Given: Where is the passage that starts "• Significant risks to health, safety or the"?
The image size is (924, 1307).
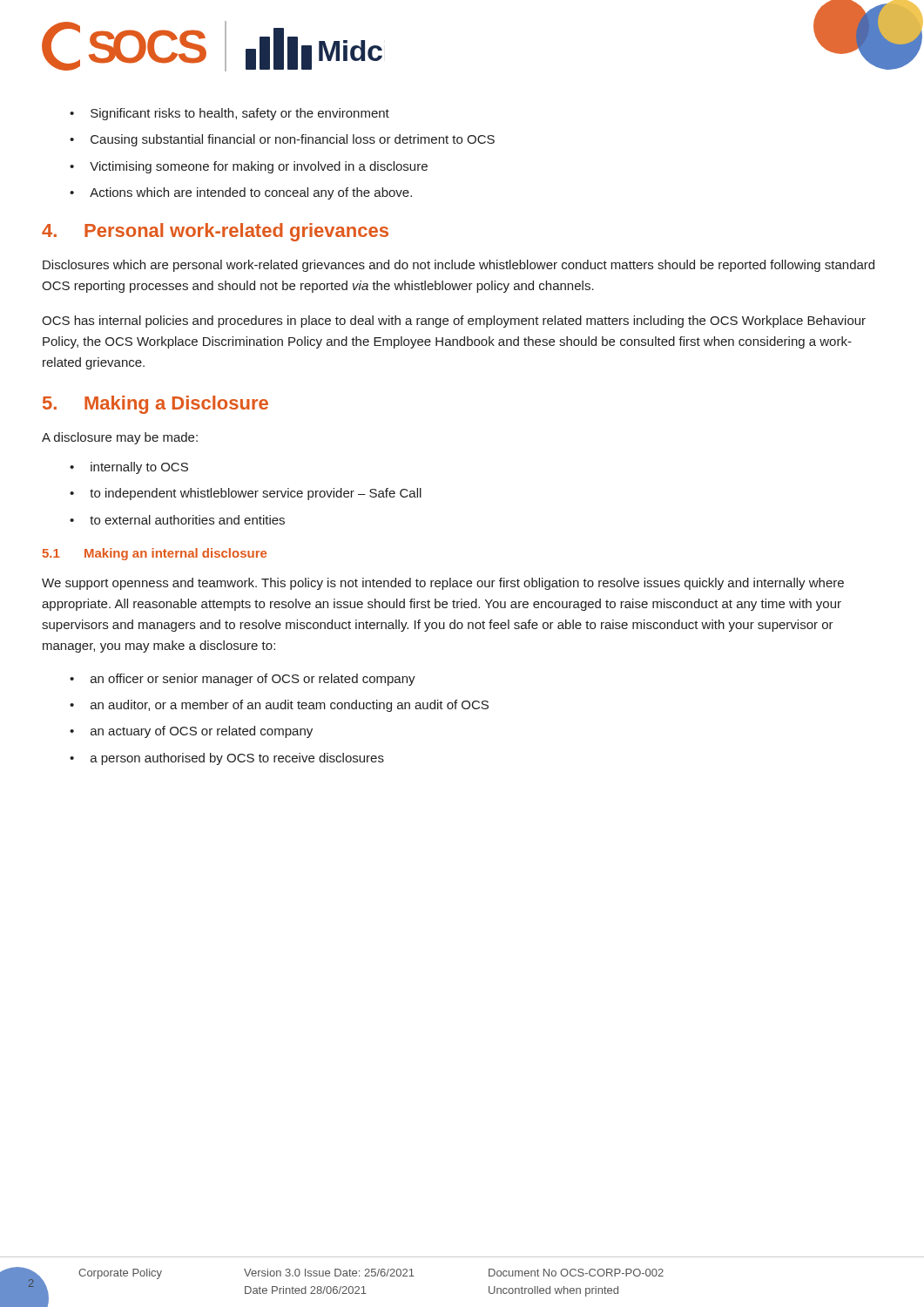Looking at the screenshot, I should tap(229, 113).
